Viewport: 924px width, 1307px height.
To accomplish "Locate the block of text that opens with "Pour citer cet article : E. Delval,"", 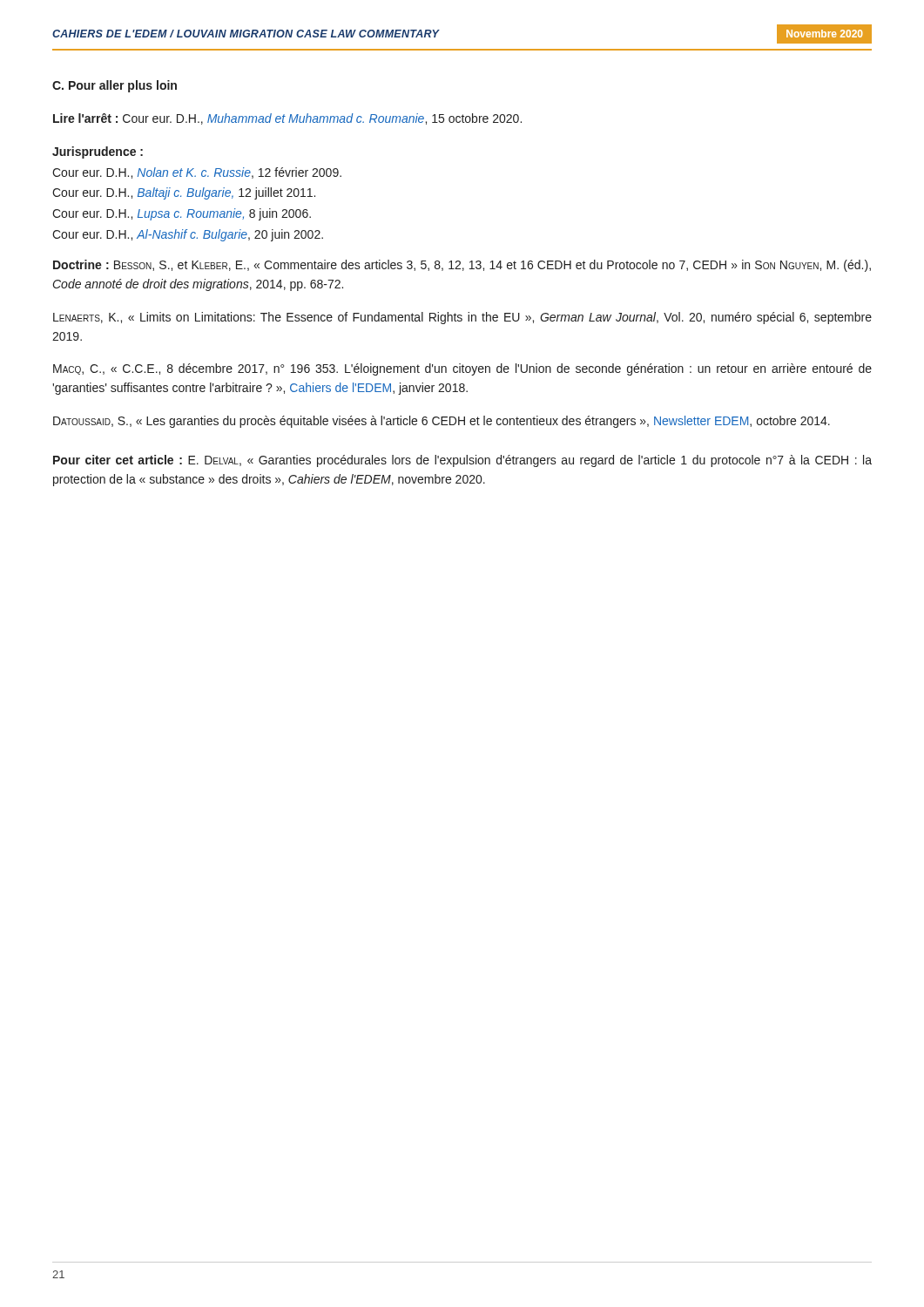I will [462, 470].
